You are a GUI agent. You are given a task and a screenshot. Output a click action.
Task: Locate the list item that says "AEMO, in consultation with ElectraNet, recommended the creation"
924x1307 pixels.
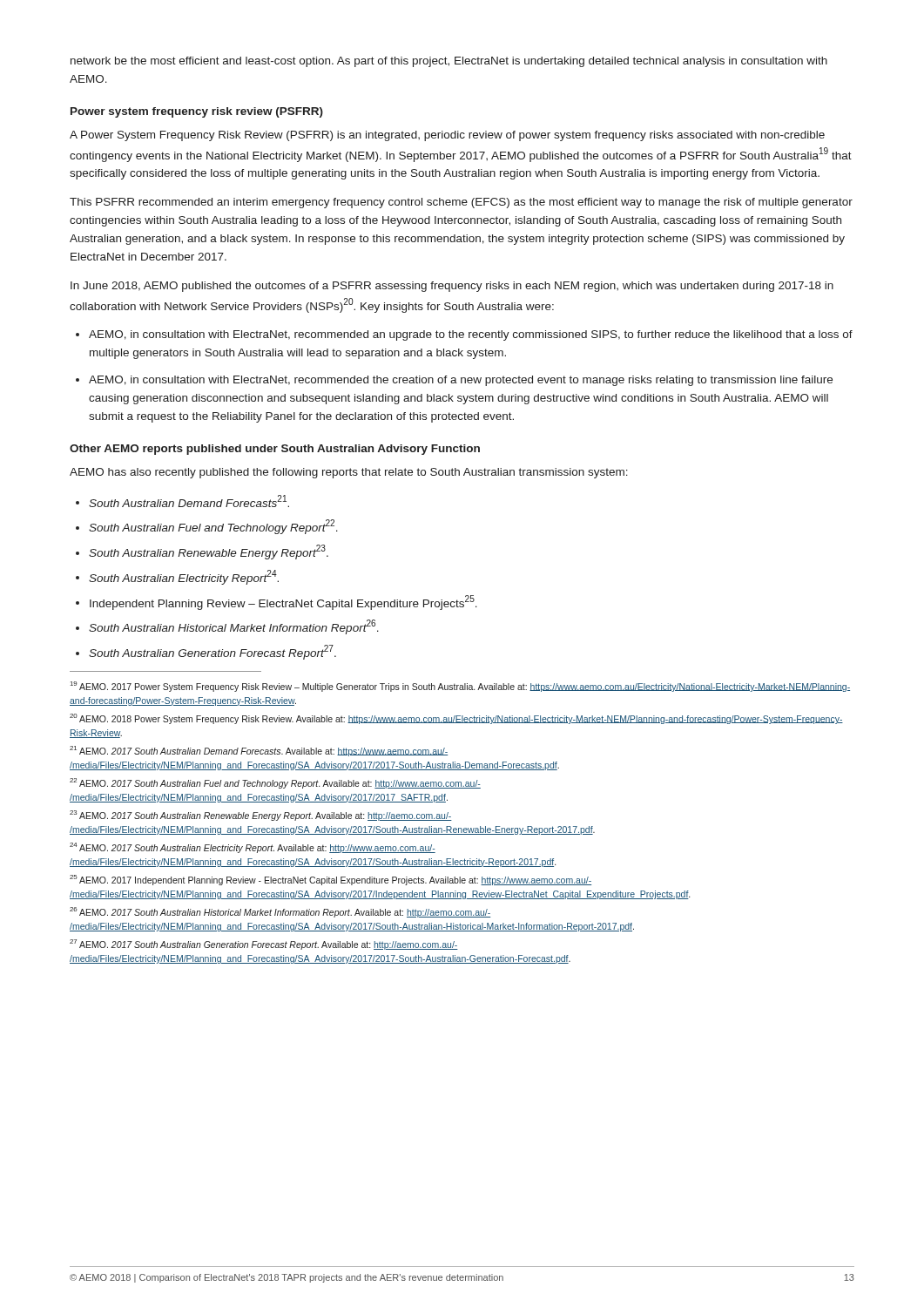click(472, 399)
